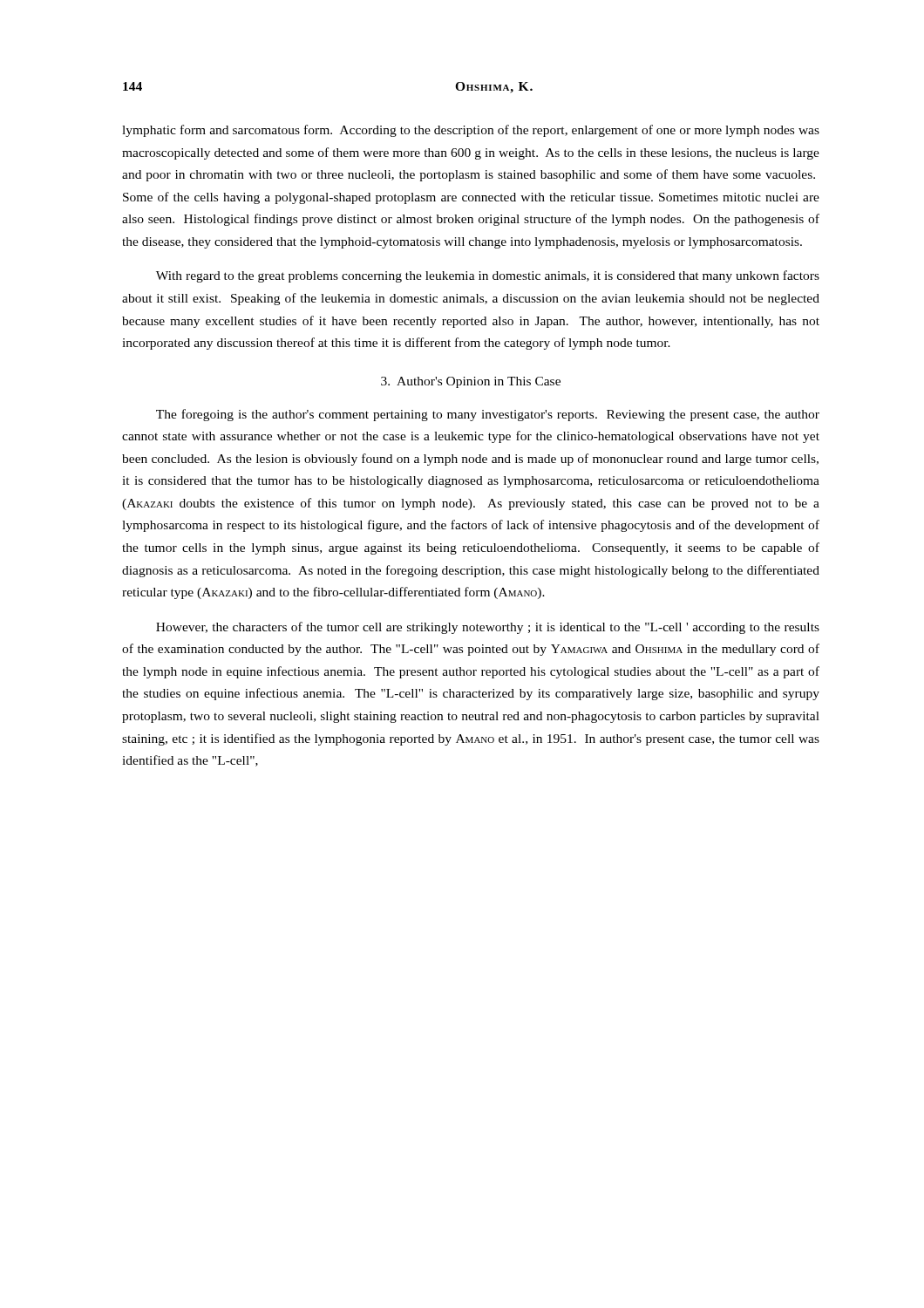Locate the text block starting "lymphatic form and sarcomatous form."
The width and height of the screenshot is (924, 1308).
coord(471,185)
